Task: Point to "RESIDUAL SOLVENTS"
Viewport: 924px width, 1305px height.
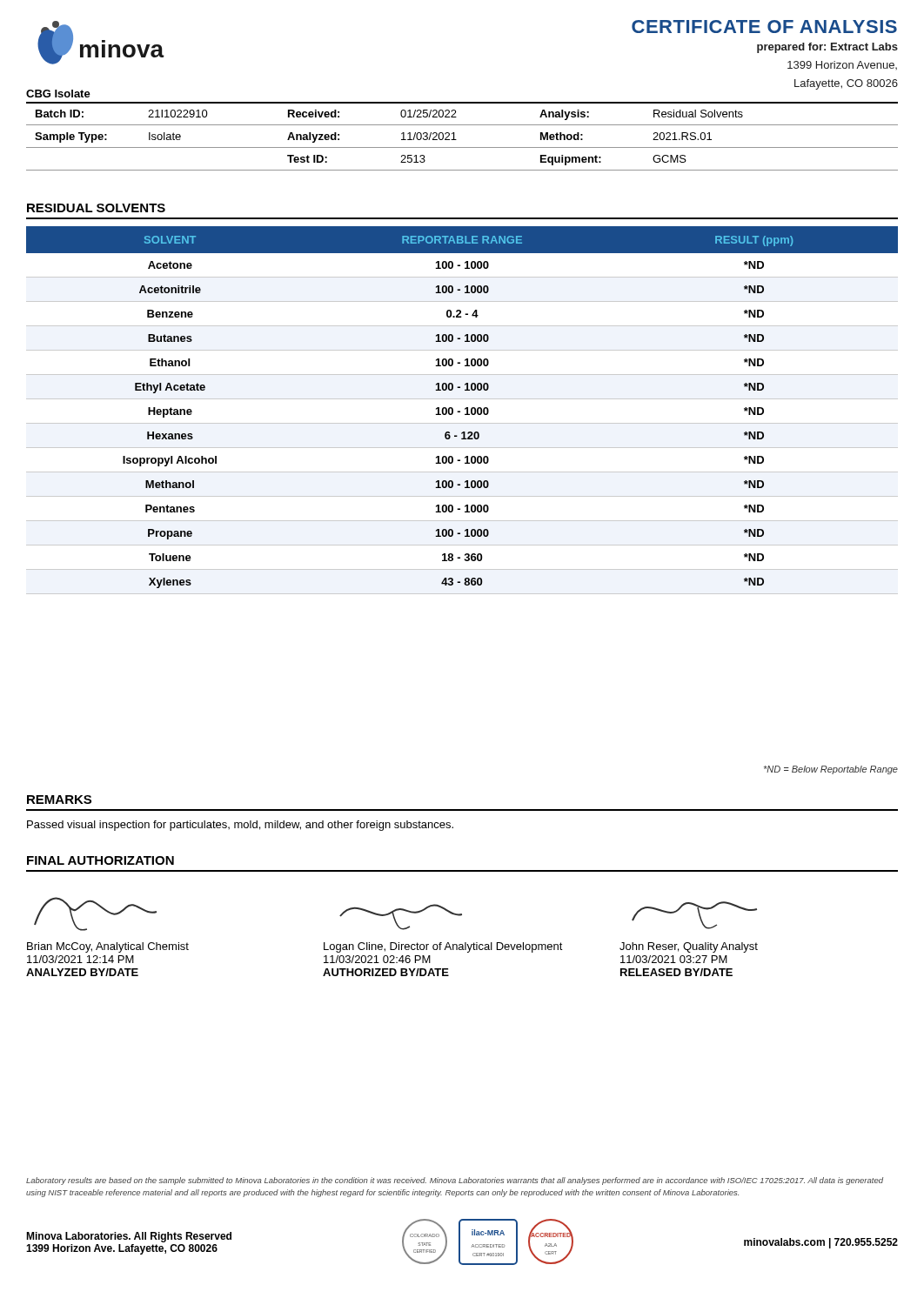Action: 96,207
